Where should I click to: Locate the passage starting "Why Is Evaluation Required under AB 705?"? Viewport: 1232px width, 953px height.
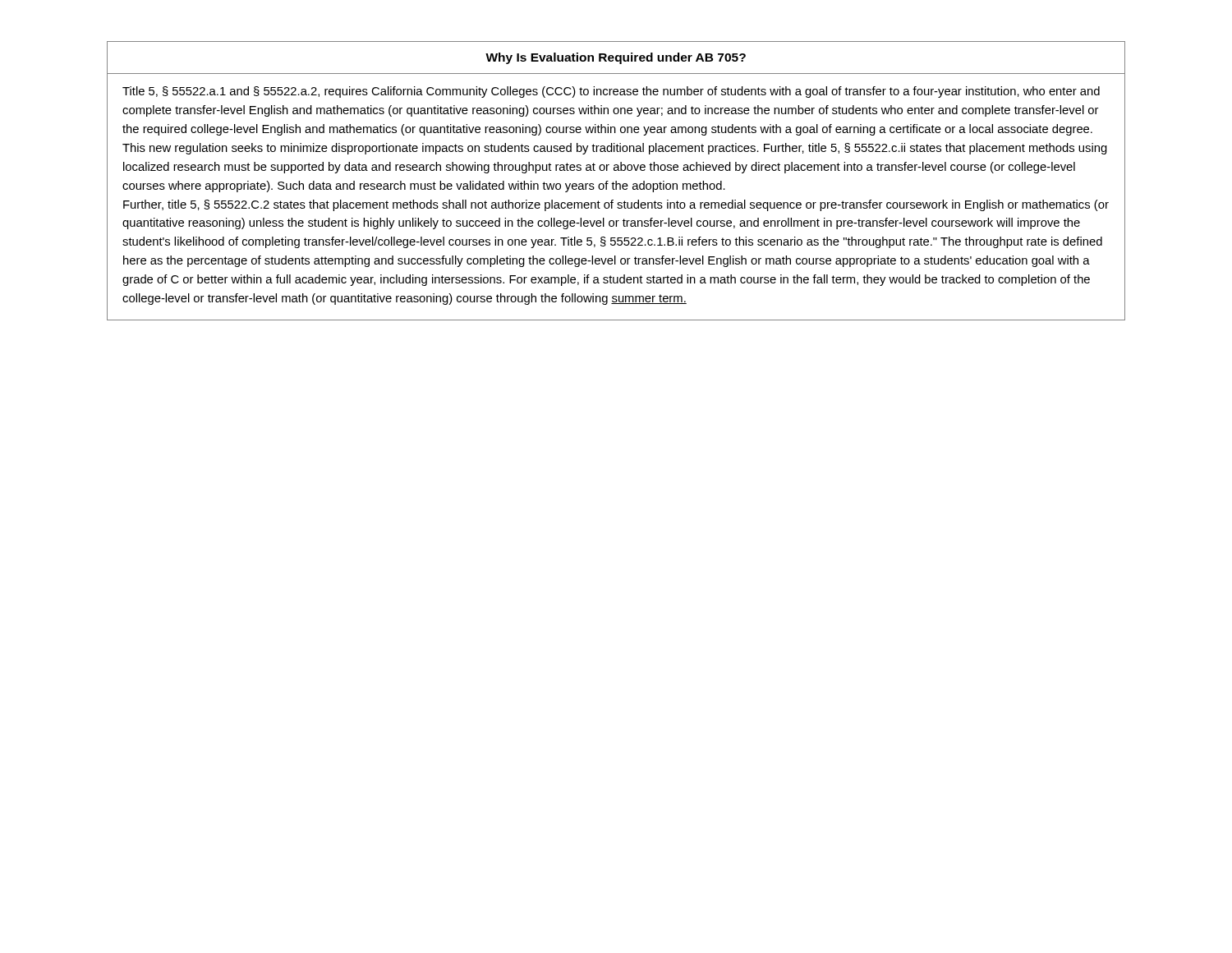616,57
